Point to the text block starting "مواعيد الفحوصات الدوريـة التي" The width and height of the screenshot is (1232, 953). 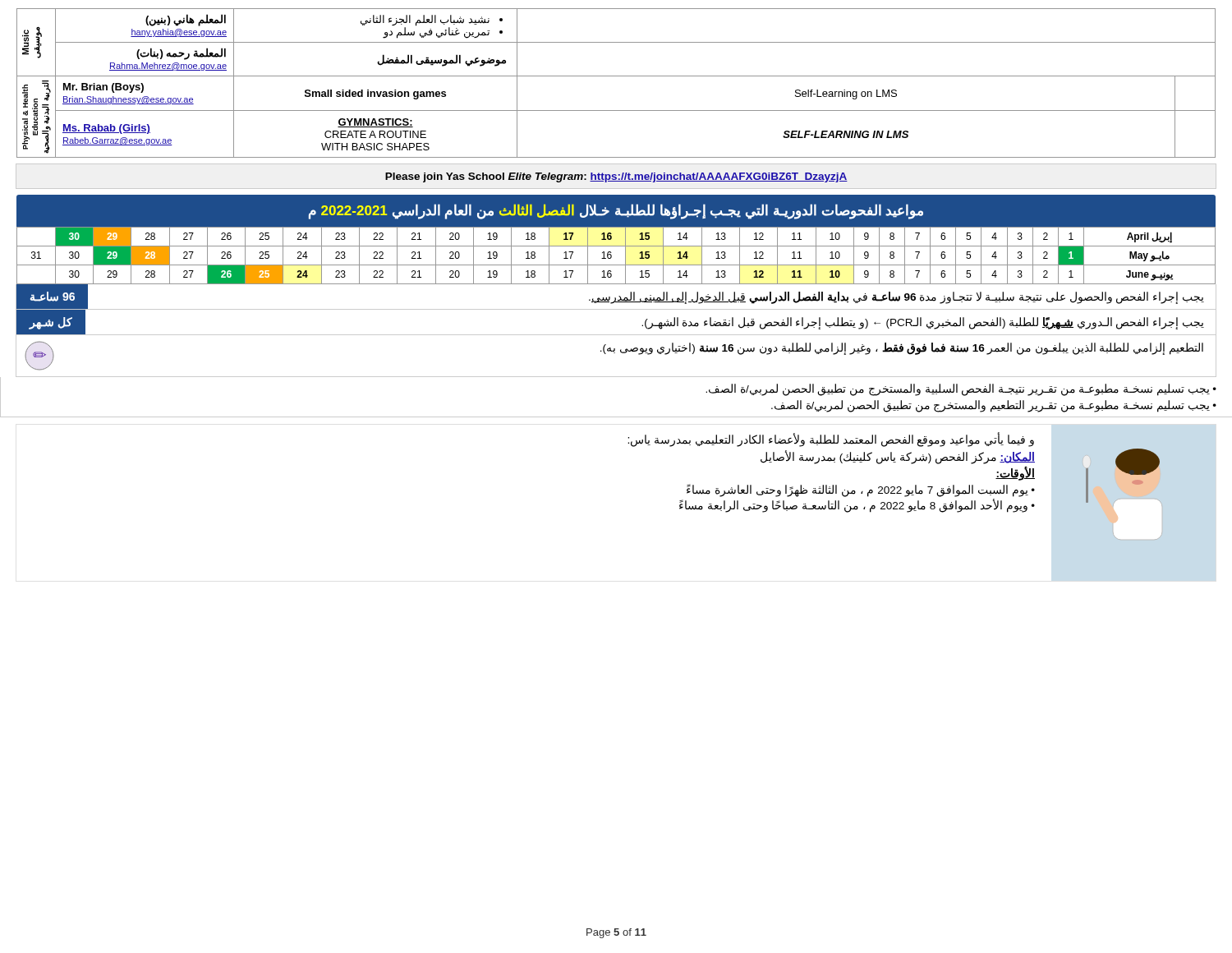616,211
